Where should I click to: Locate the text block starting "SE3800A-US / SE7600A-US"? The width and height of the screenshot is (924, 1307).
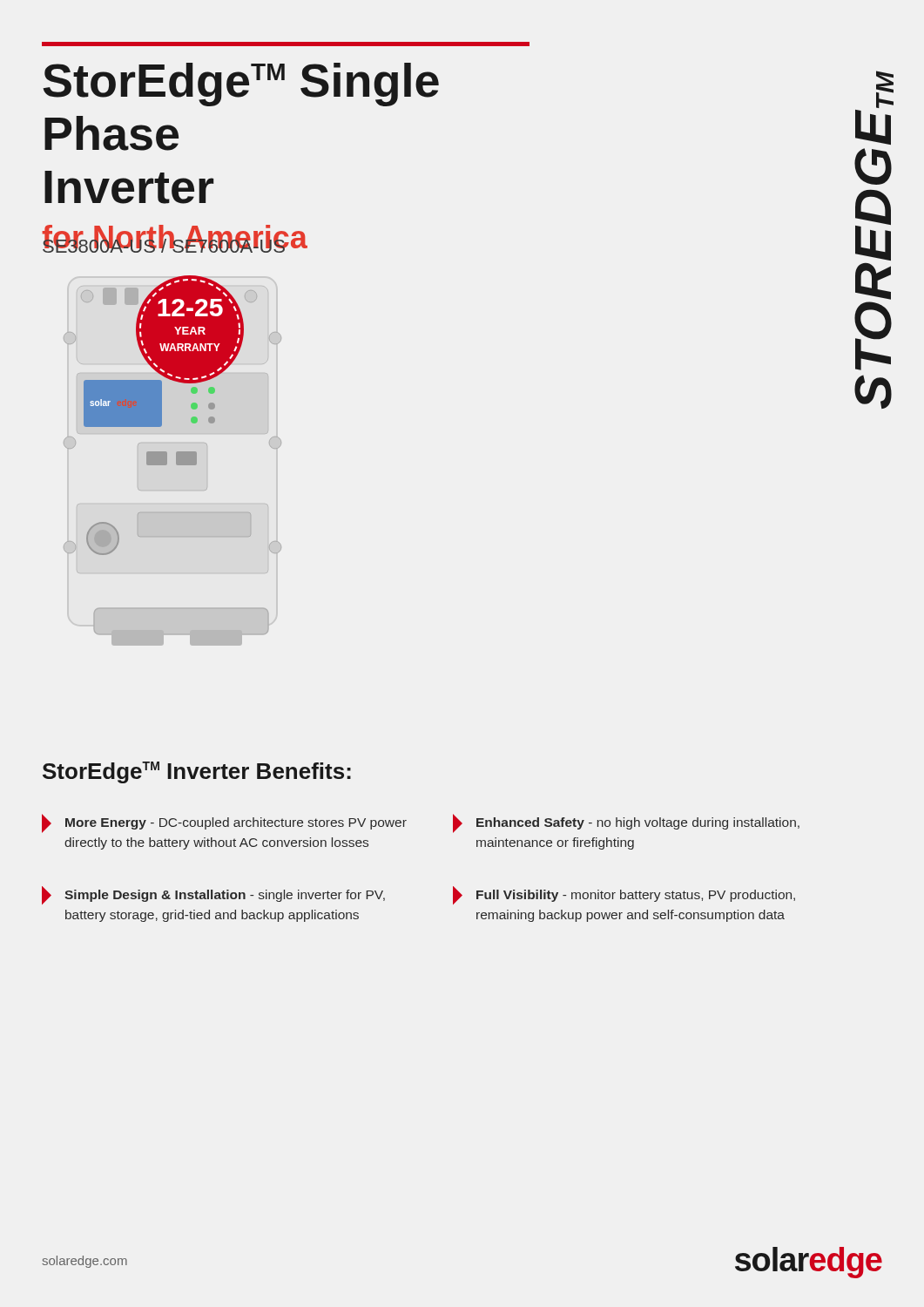(x=164, y=246)
